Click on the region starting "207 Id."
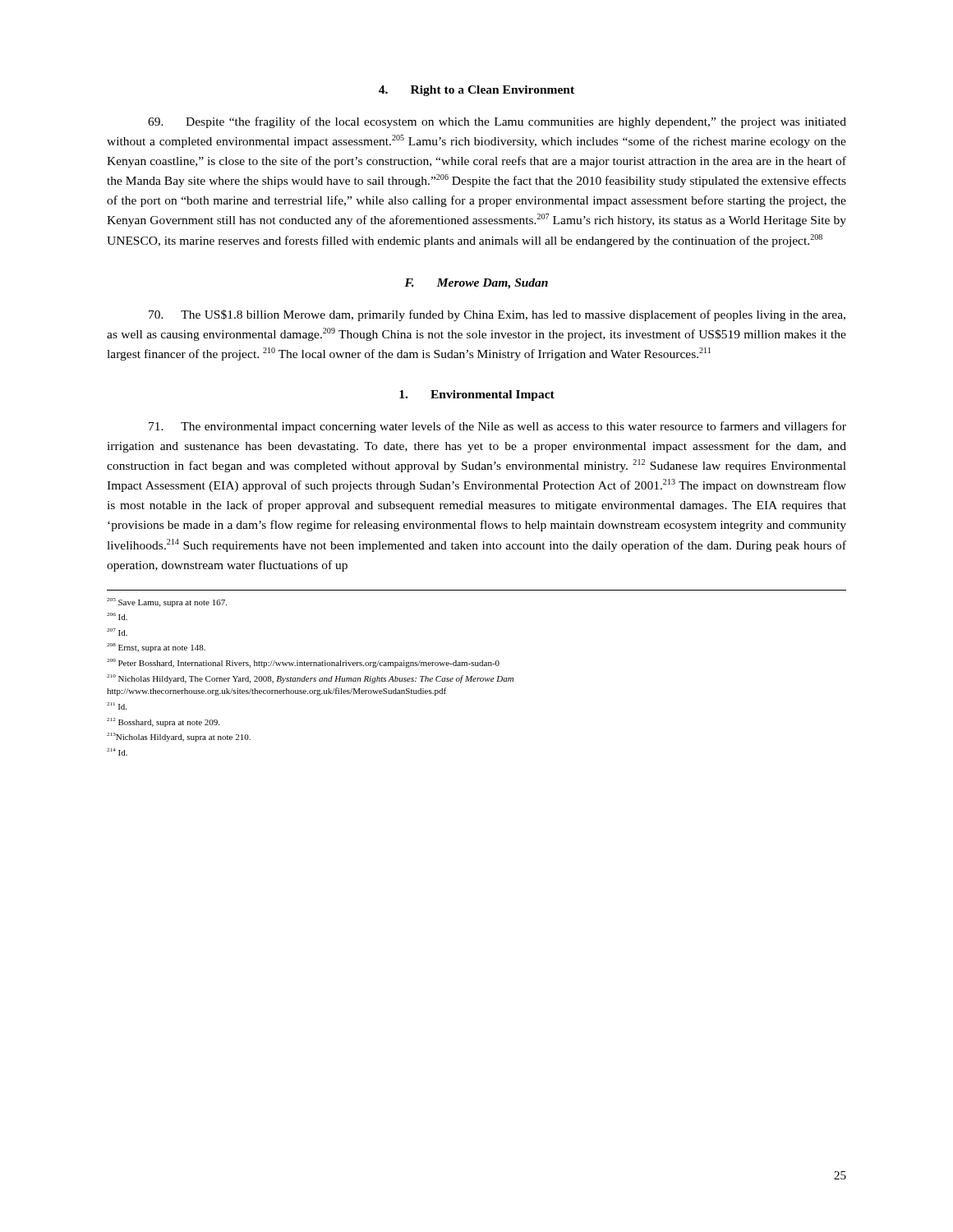The height and width of the screenshot is (1232, 953). (x=117, y=632)
